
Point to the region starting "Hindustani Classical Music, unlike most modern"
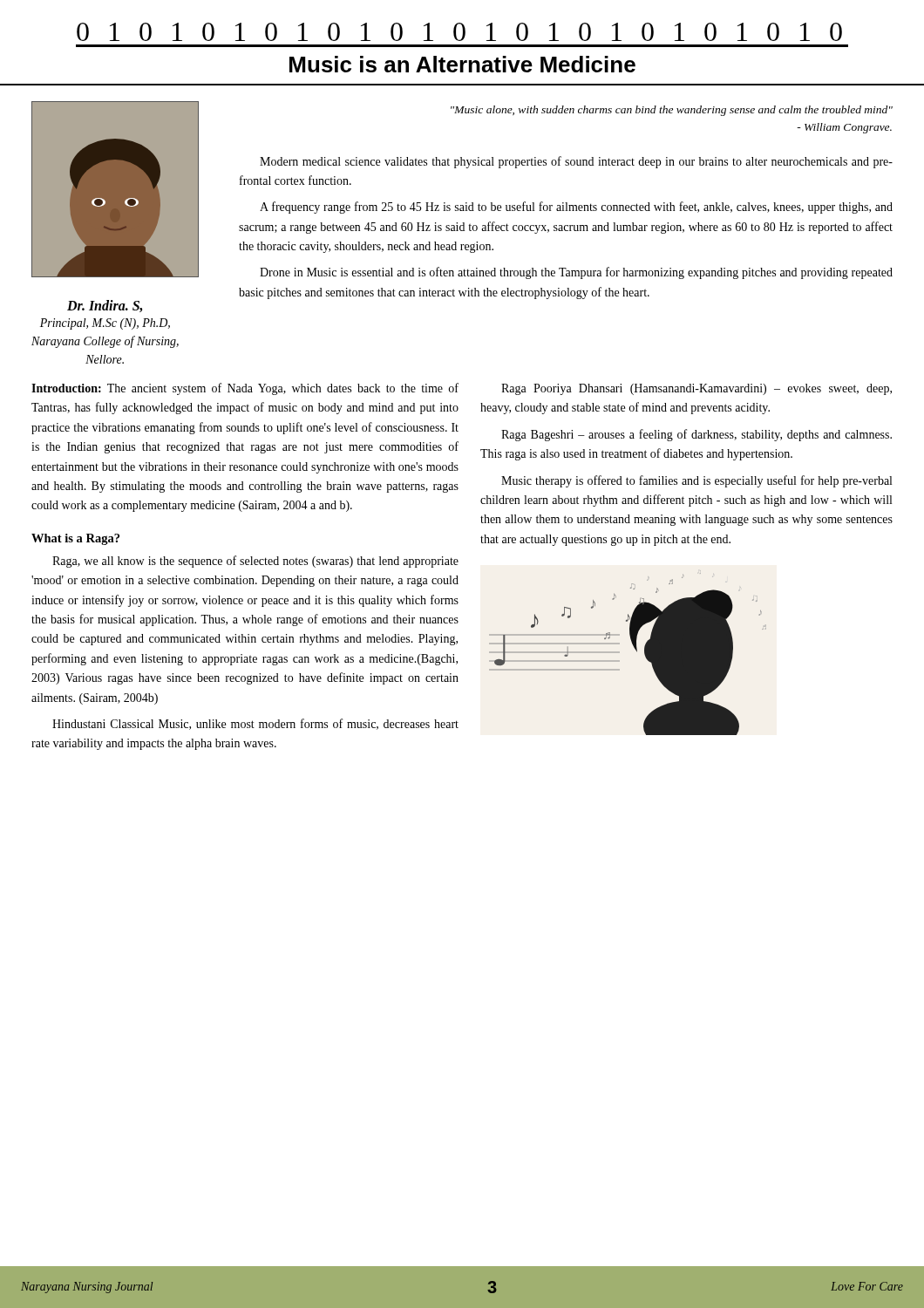(x=245, y=734)
